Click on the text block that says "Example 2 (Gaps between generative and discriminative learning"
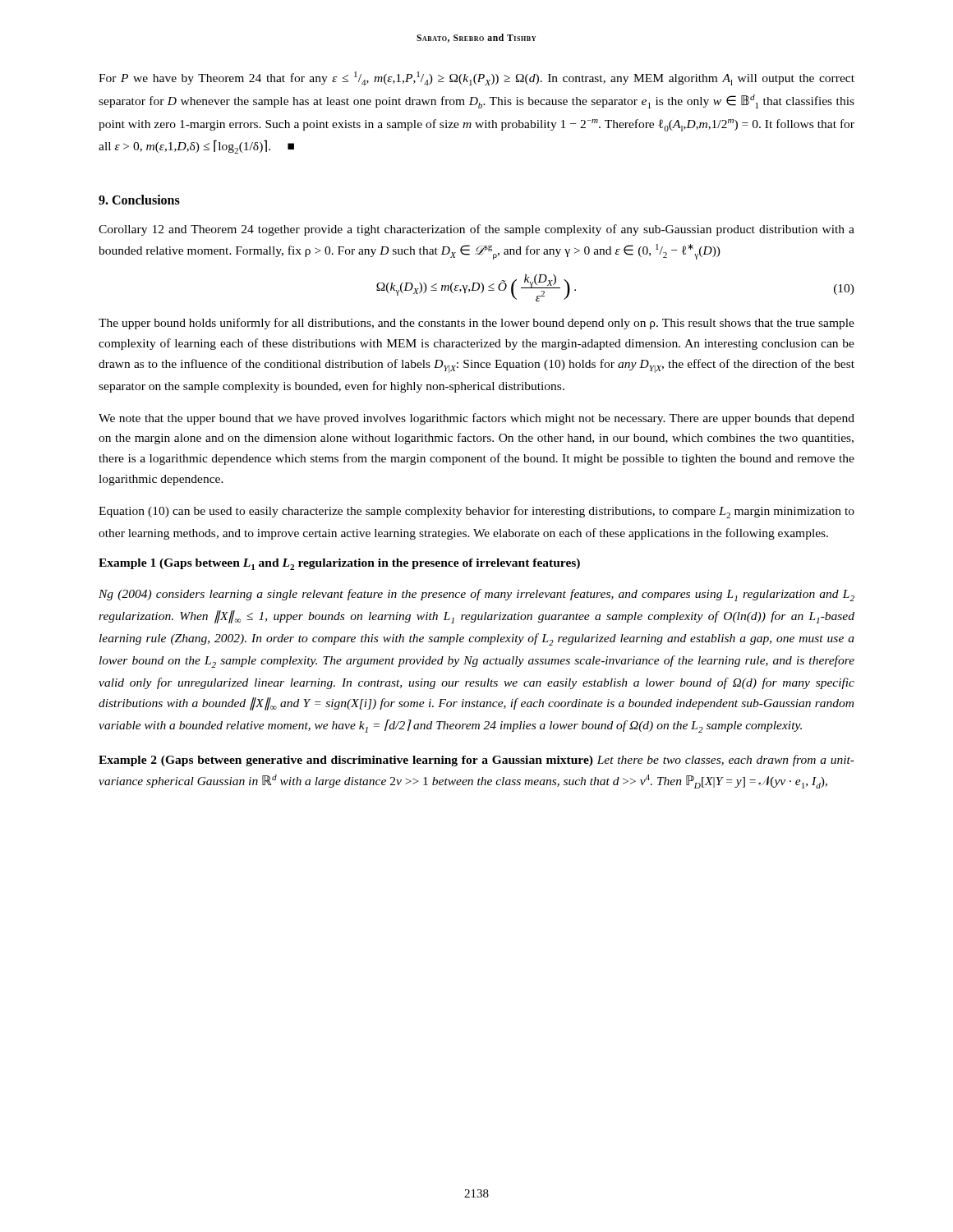The width and height of the screenshot is (953, 1232). tap(476, 772)
